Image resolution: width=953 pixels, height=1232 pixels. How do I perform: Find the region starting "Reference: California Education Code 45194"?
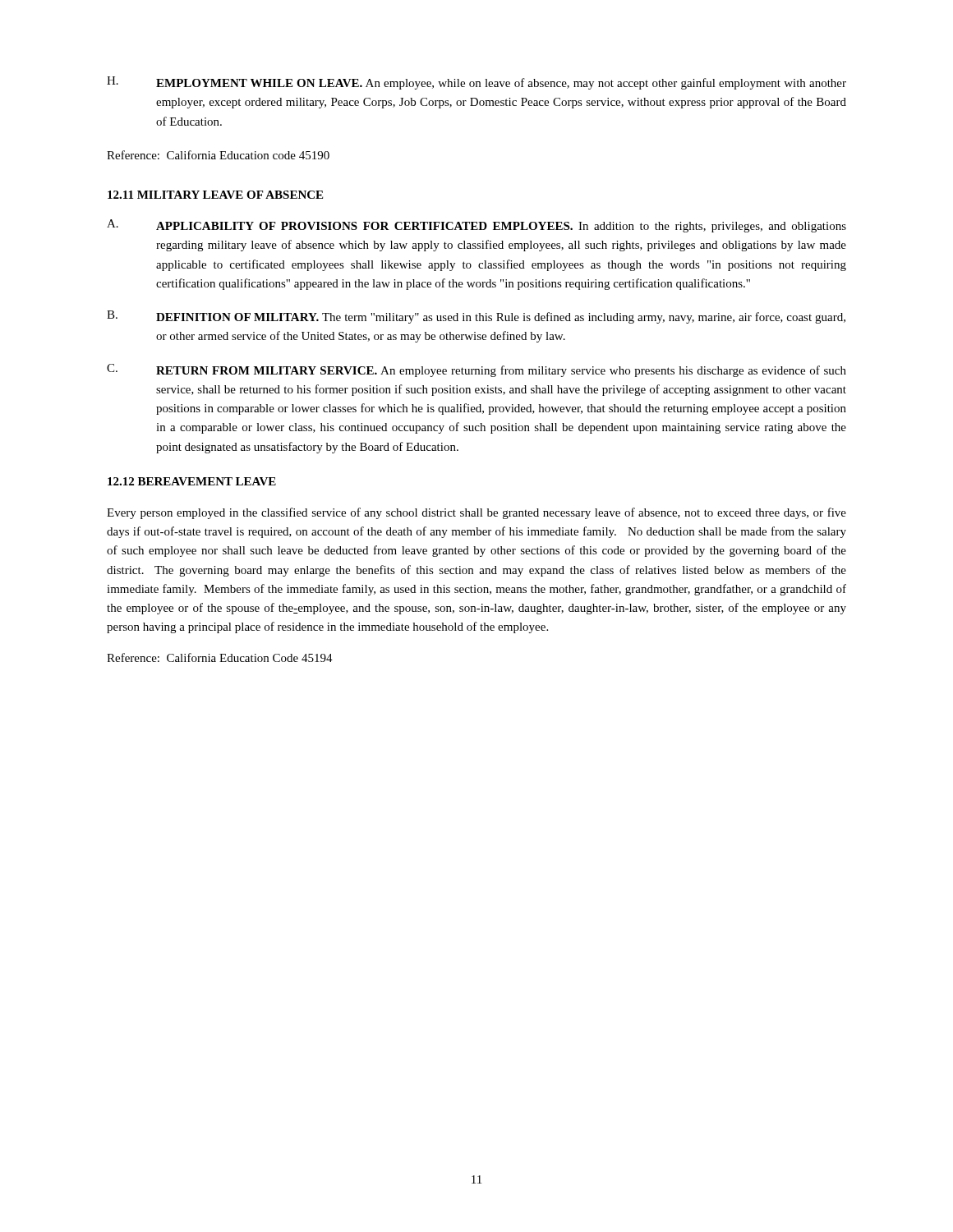tap(220, 657)
